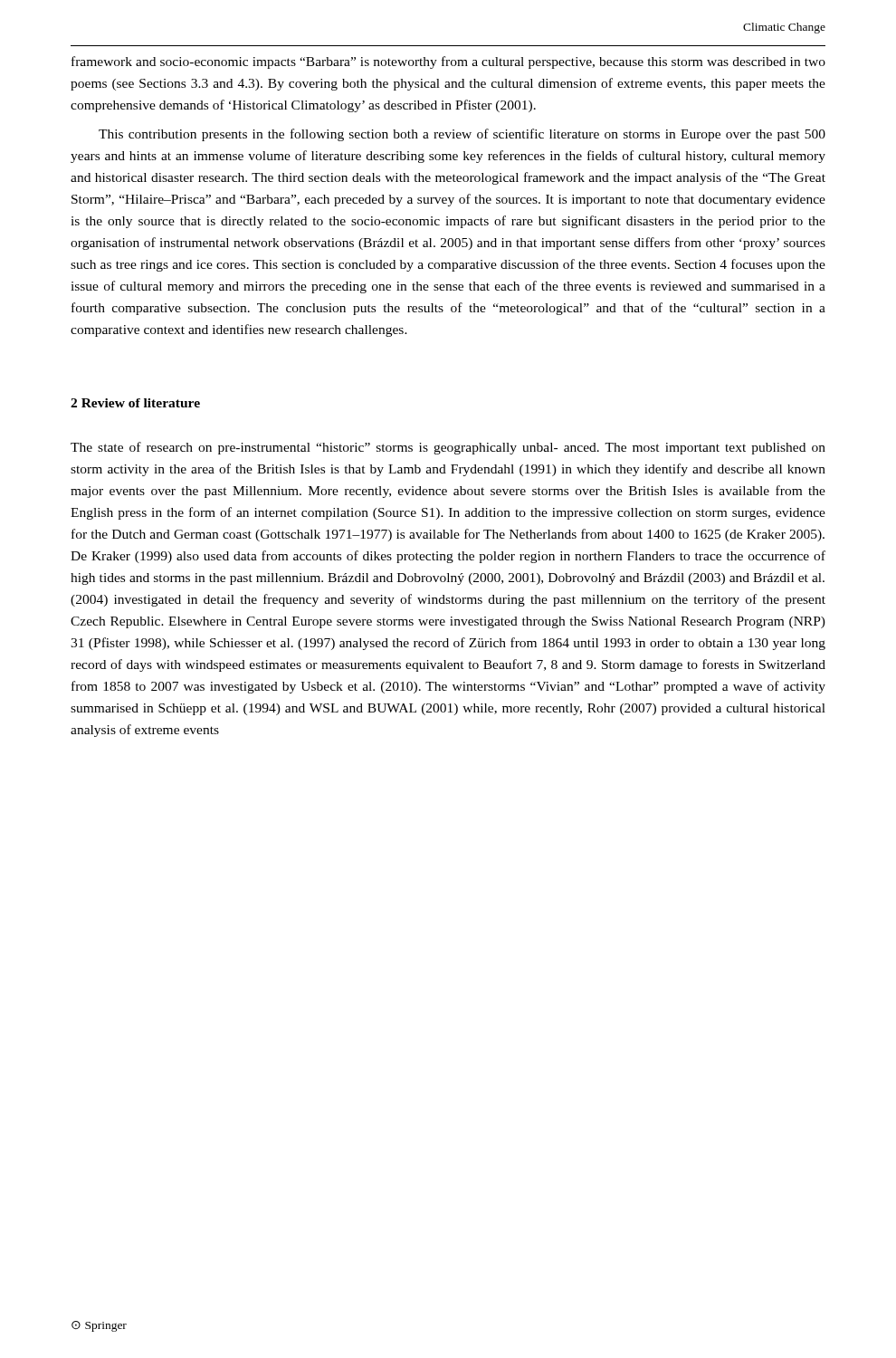Find the text block that reads "The state of research on pre-instrumental"
The width and height of the screenshot is (896, 1358).
(448, 588)
